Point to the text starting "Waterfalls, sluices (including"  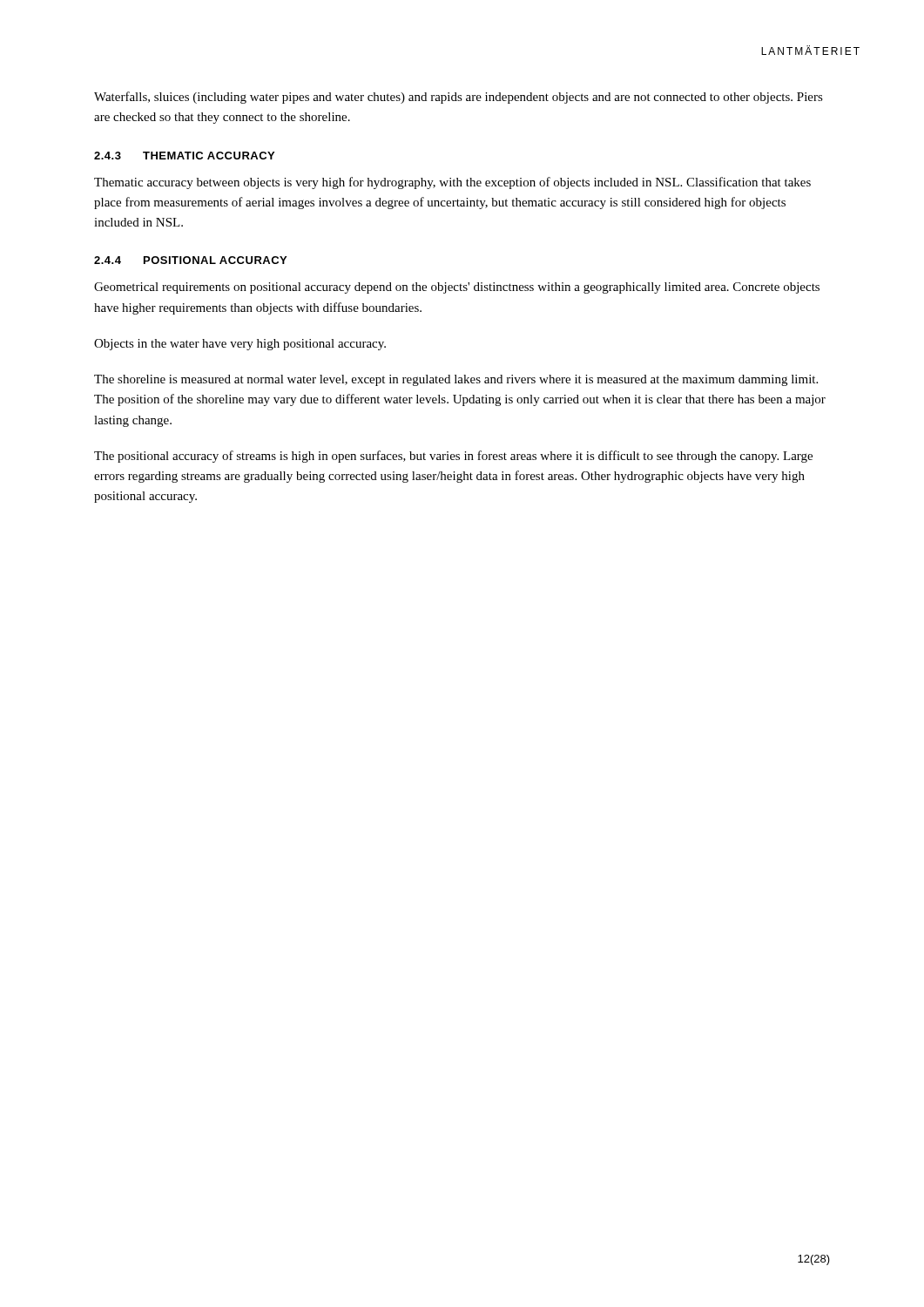point(458,107)
